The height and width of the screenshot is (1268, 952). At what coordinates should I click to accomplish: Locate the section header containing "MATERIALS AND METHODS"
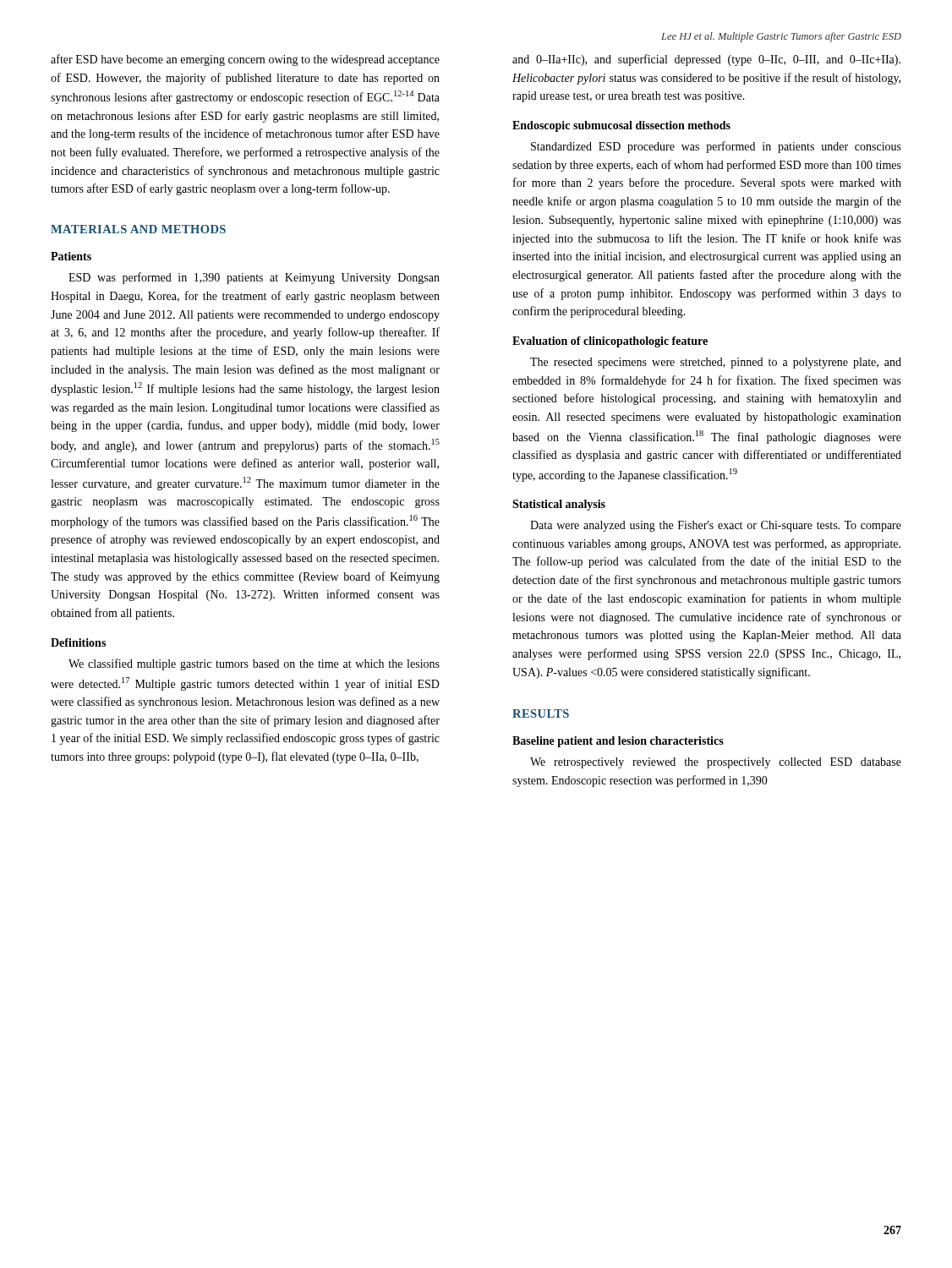(x=139, y=229)
